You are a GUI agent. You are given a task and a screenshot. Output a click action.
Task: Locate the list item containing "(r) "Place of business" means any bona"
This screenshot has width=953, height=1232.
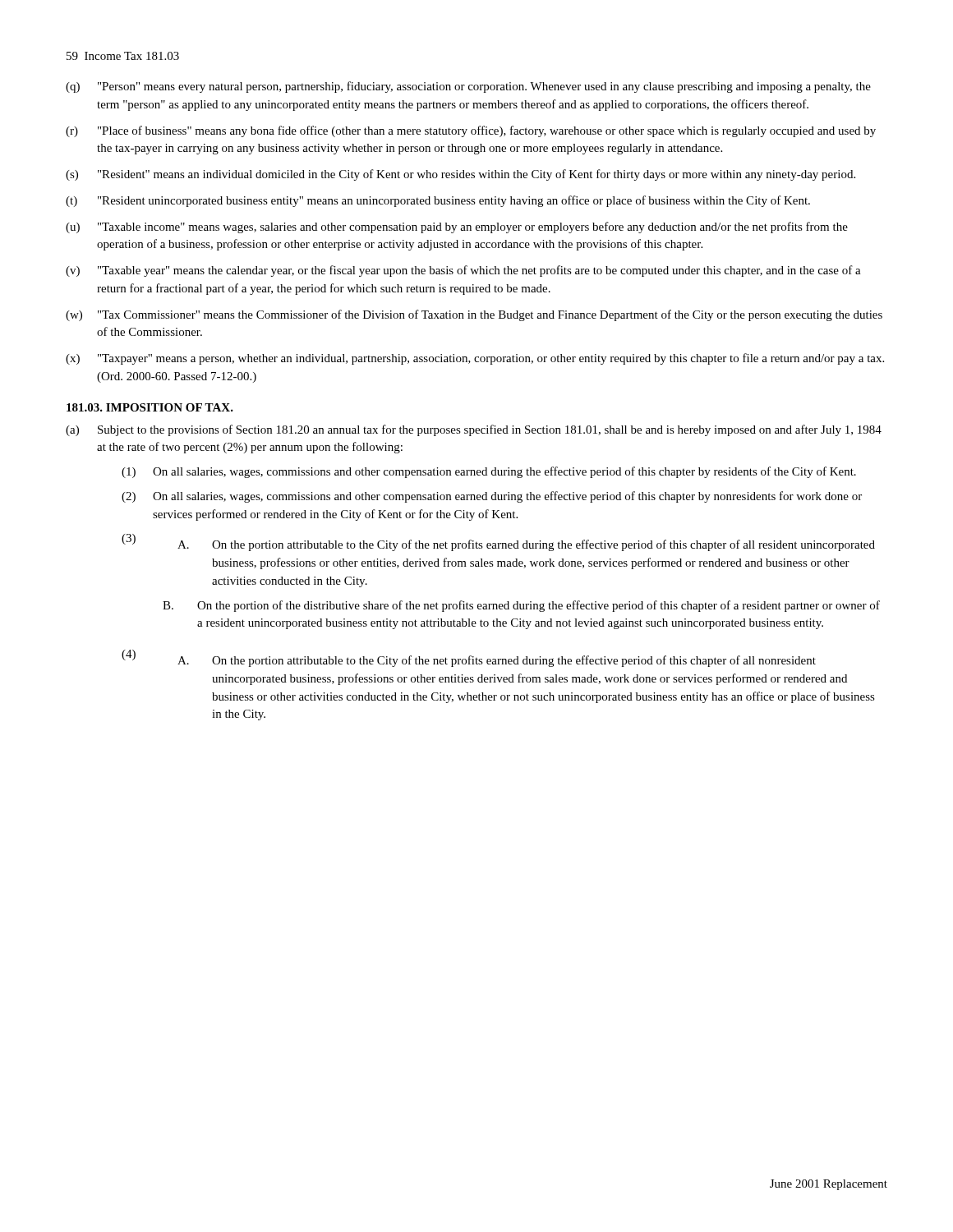click(476, 140)
